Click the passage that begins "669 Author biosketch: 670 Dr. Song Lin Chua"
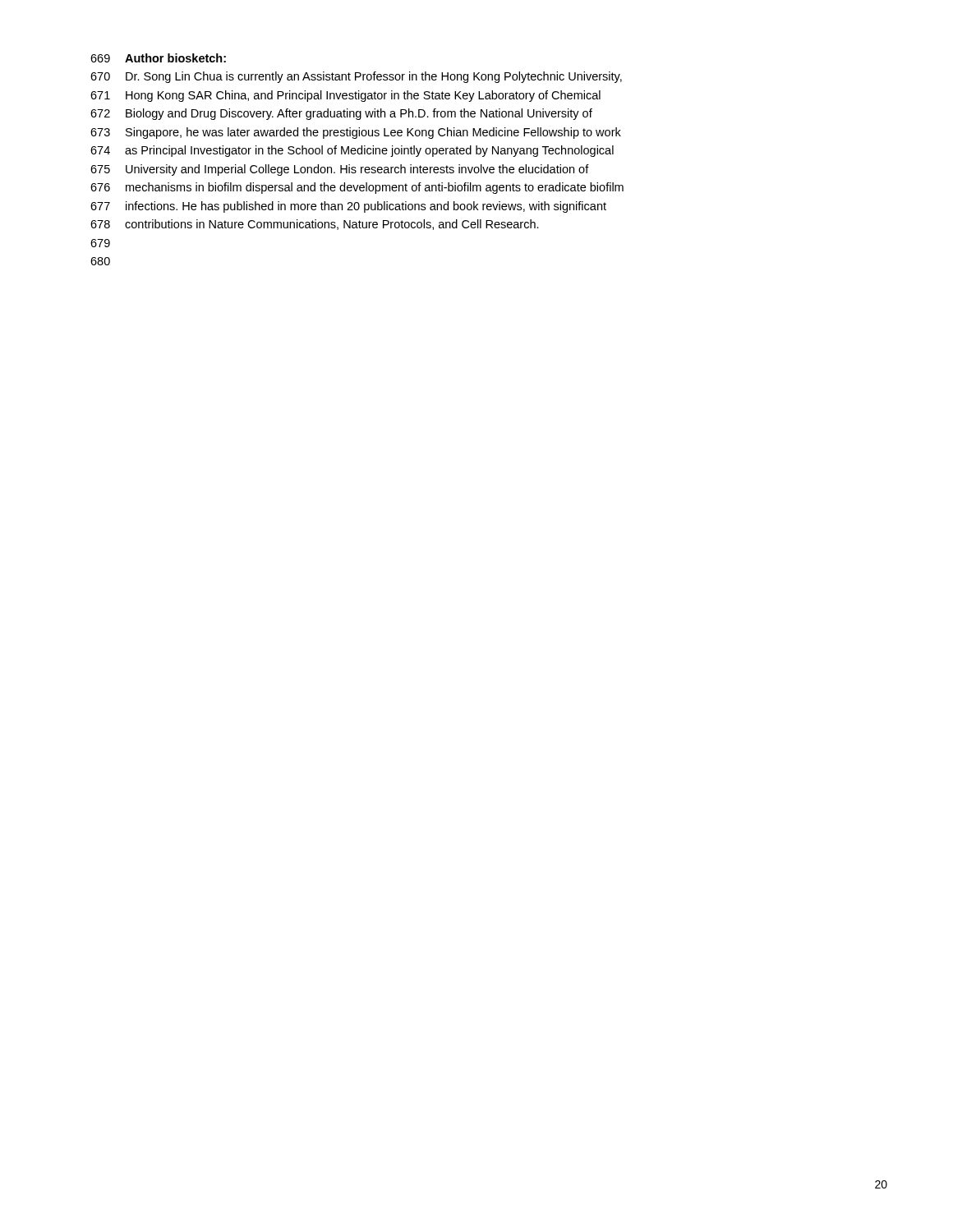 coord(444,160)
